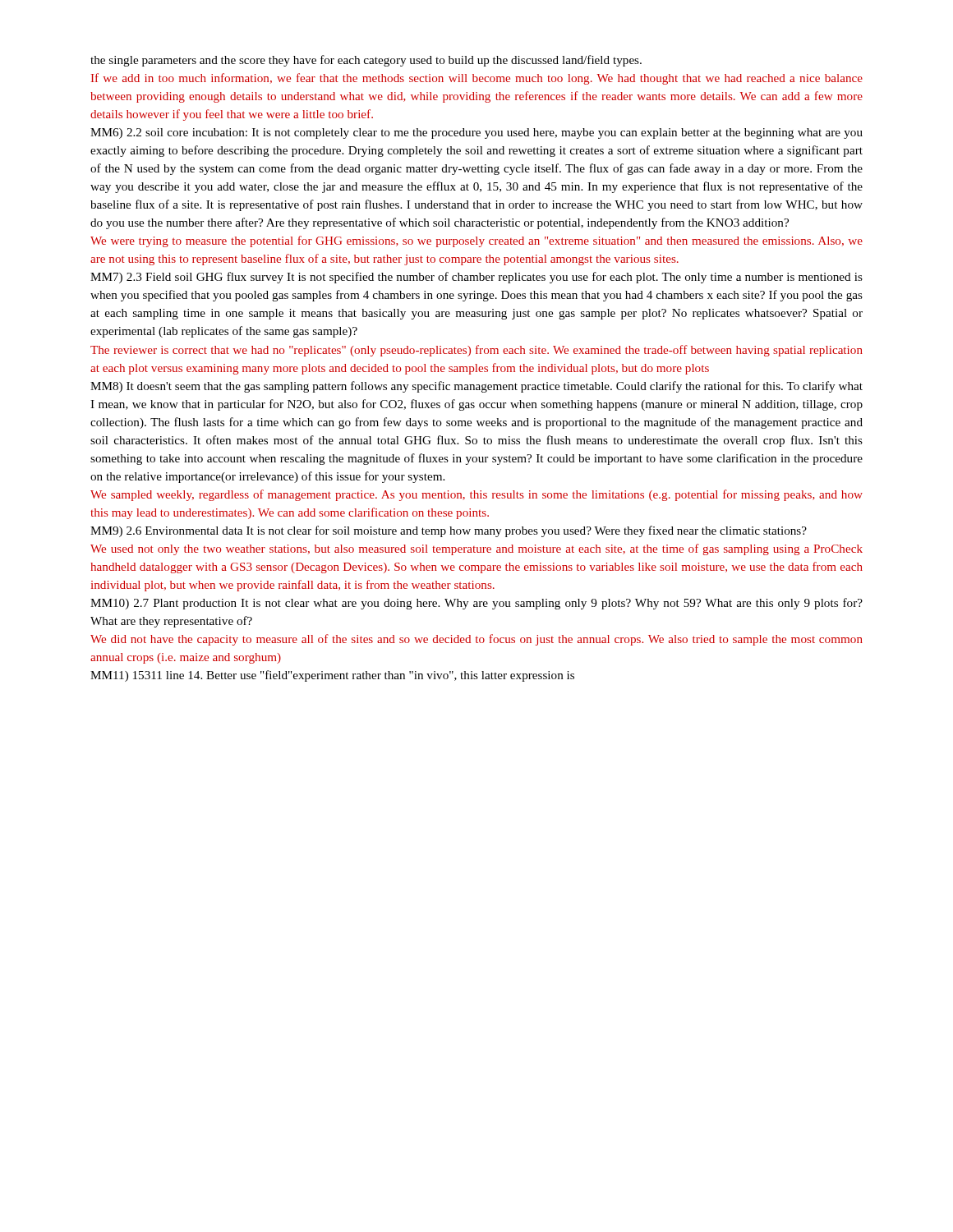Select the text block that reads "MM11) 15311 line 14. Better use"
Viewport: 953px width, 1232px height.
(x=333, y=675)
